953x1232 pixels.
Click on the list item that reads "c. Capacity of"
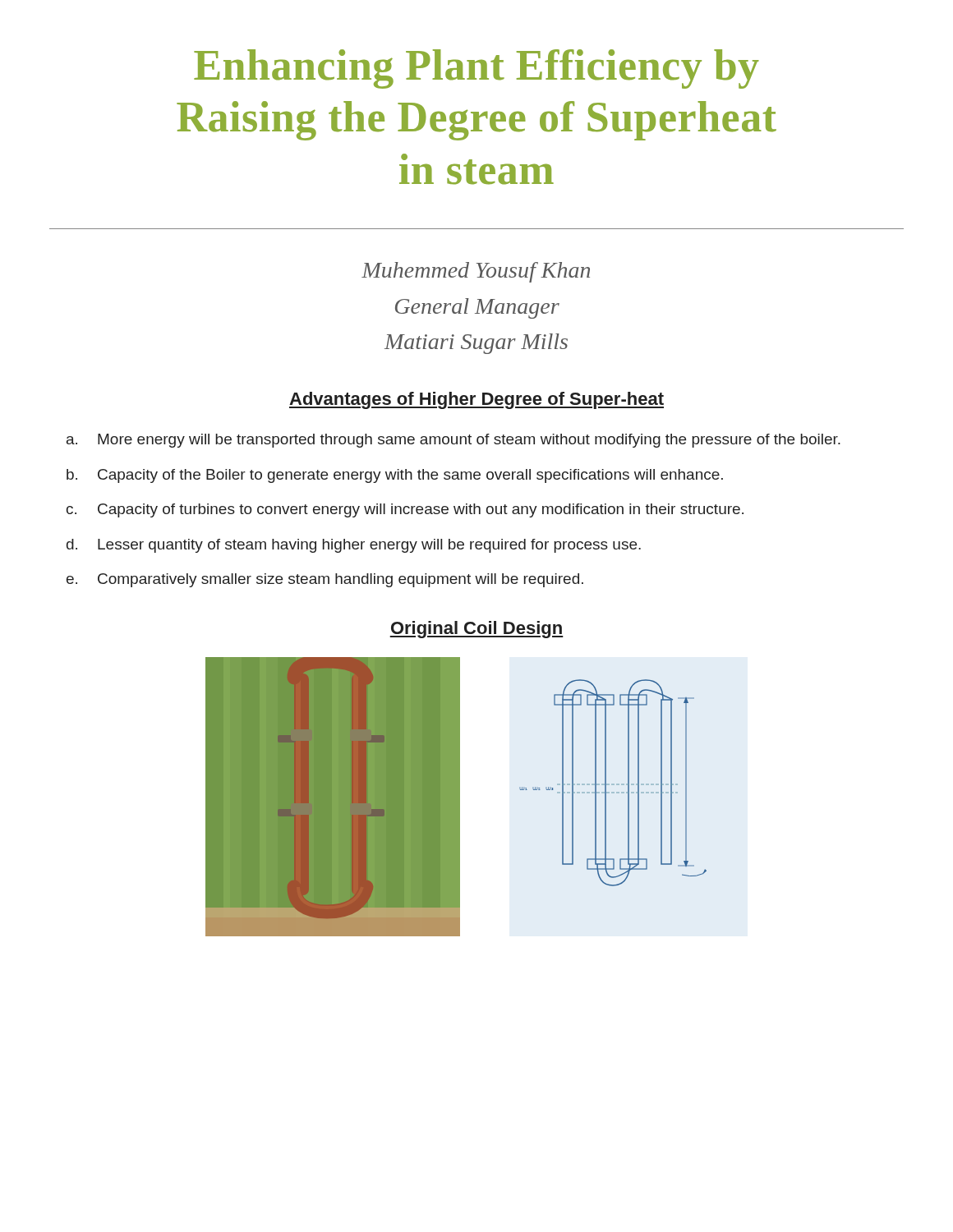476,510
